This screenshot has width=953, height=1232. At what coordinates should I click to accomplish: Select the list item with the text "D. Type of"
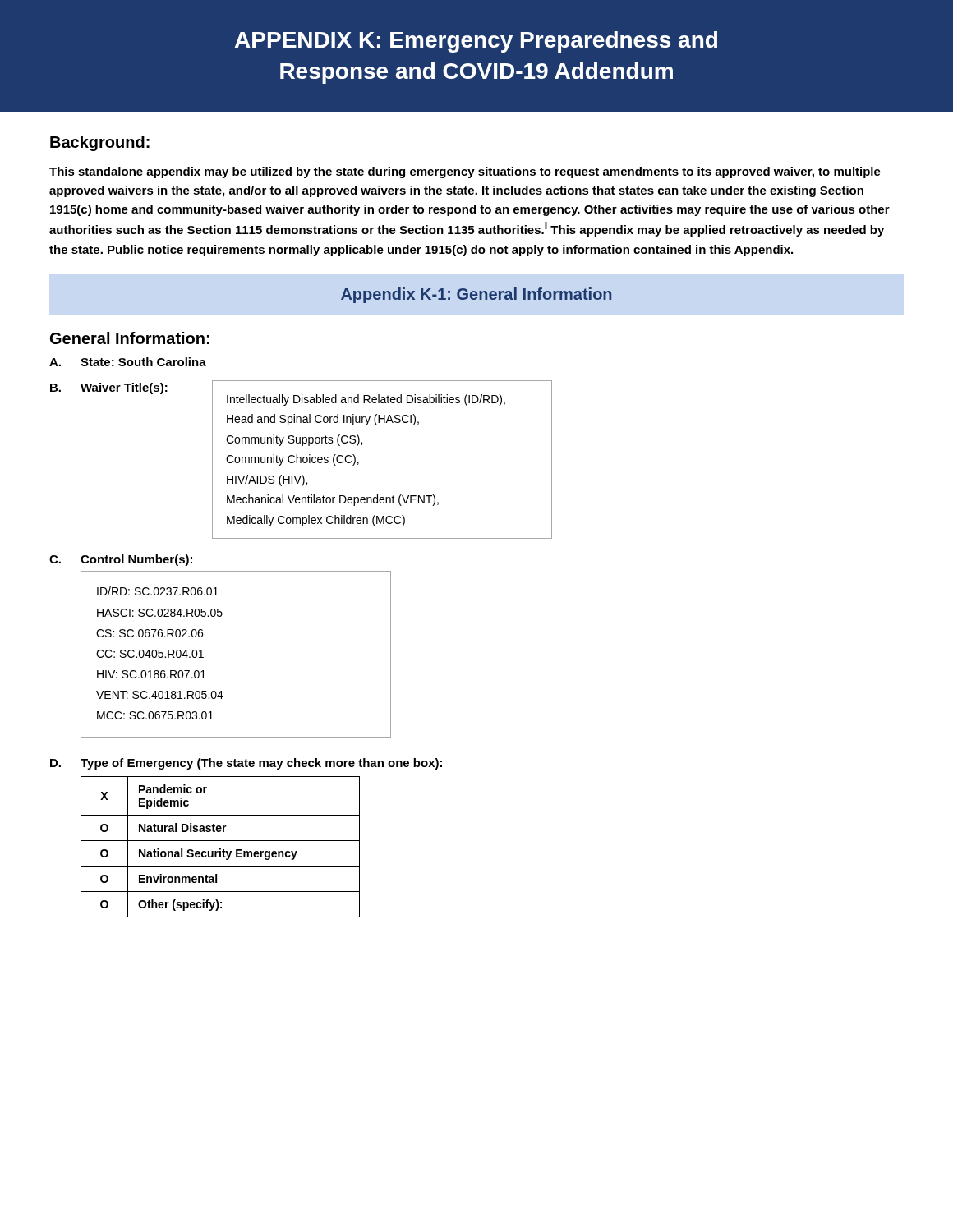[x=246, y=836]
